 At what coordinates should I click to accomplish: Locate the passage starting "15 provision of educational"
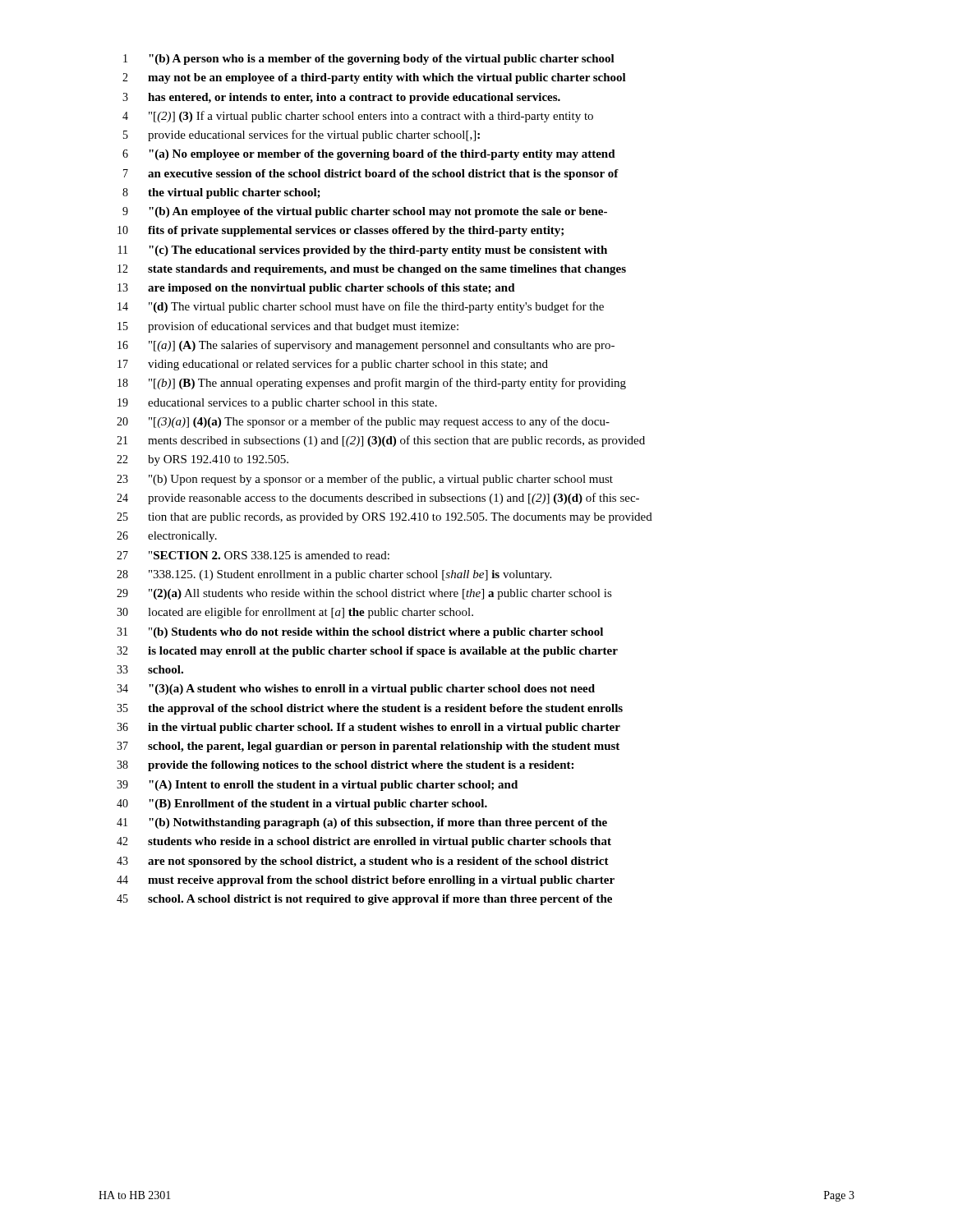288,327
